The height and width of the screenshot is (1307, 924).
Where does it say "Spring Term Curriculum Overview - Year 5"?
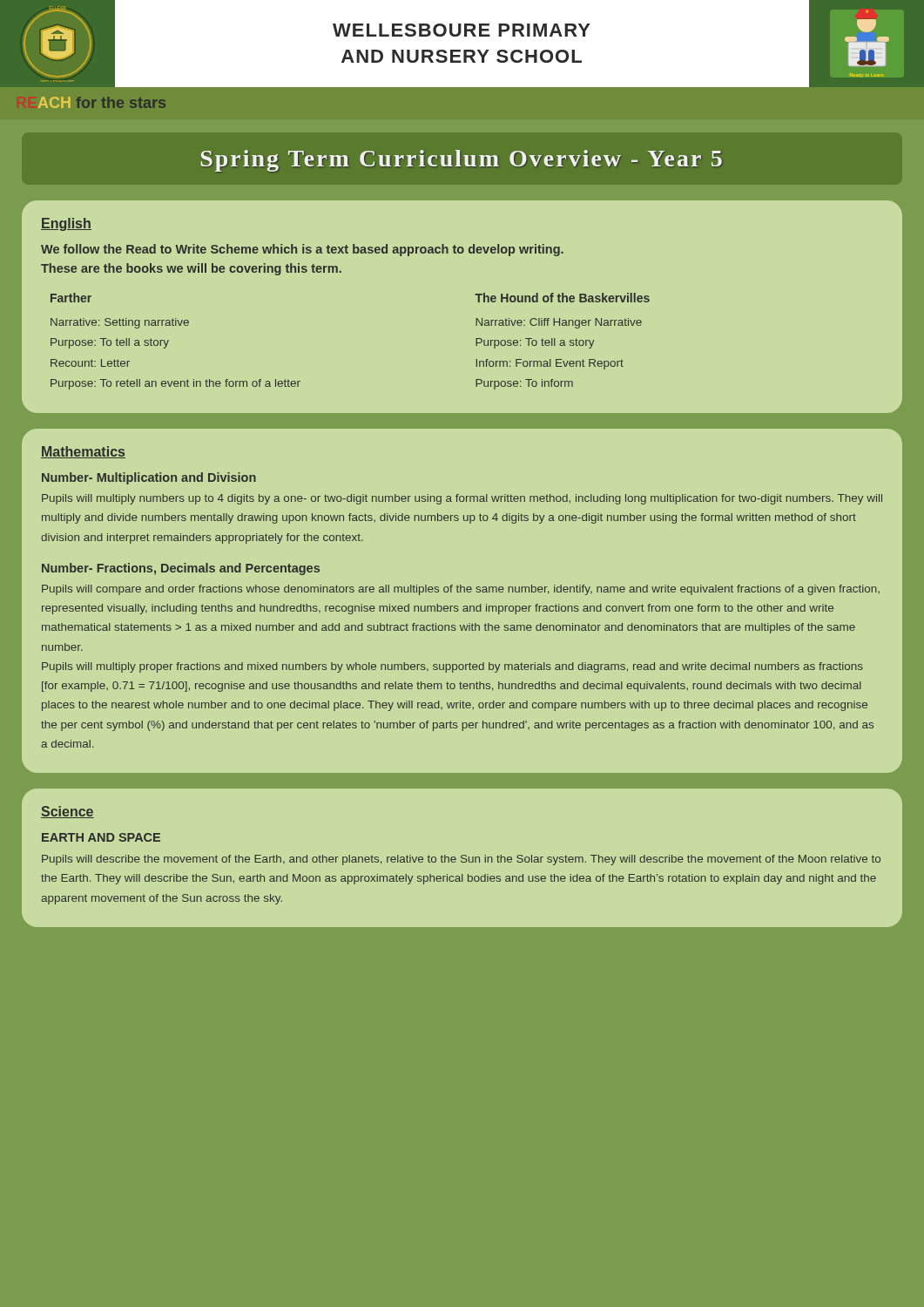coord(462,159)
